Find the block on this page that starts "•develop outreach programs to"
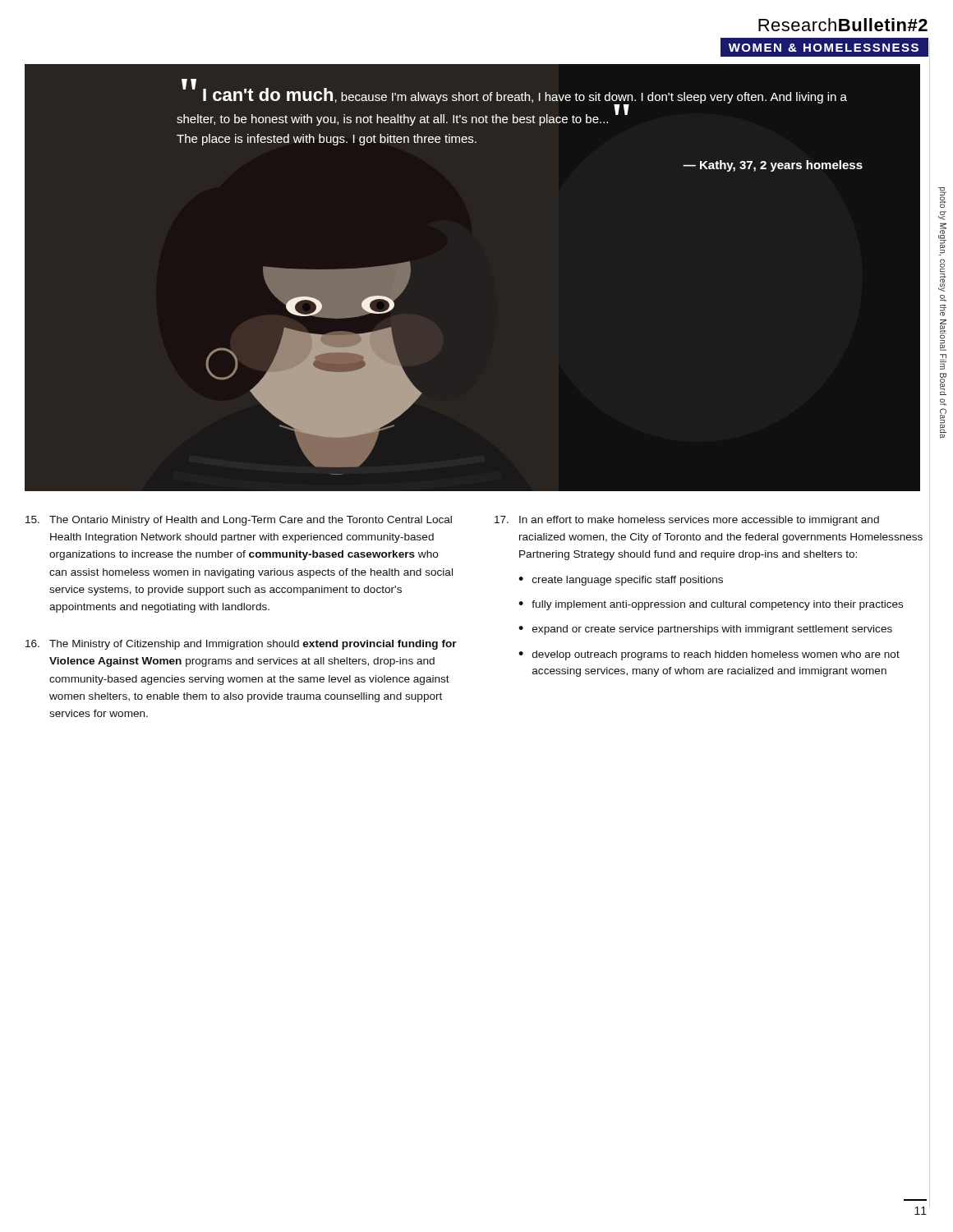This screenshot has width=953, height=1232. coord(723,663)
